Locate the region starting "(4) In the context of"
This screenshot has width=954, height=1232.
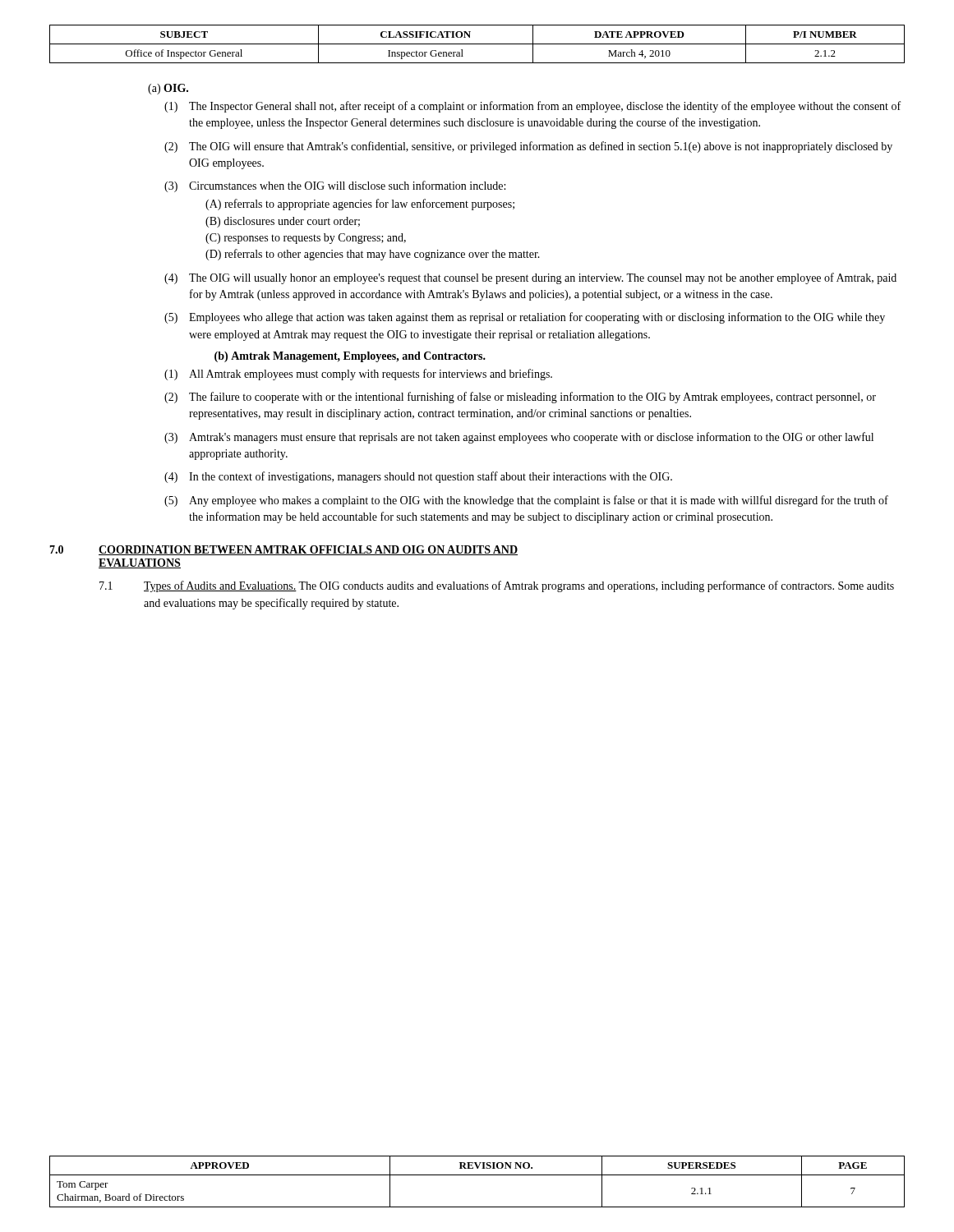click(535, 478)
